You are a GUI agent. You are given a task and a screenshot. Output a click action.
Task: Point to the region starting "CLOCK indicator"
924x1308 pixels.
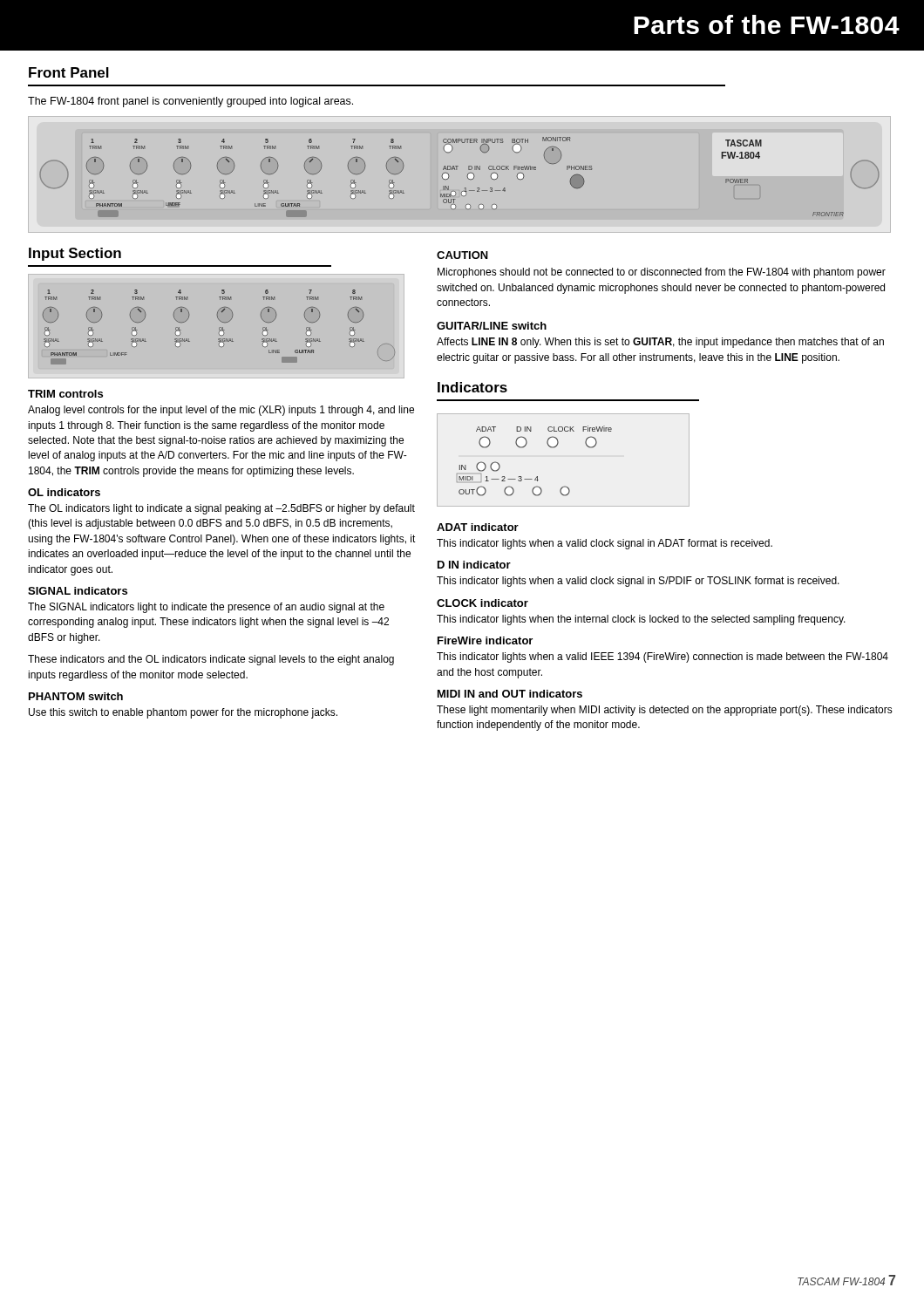point(482,603)
